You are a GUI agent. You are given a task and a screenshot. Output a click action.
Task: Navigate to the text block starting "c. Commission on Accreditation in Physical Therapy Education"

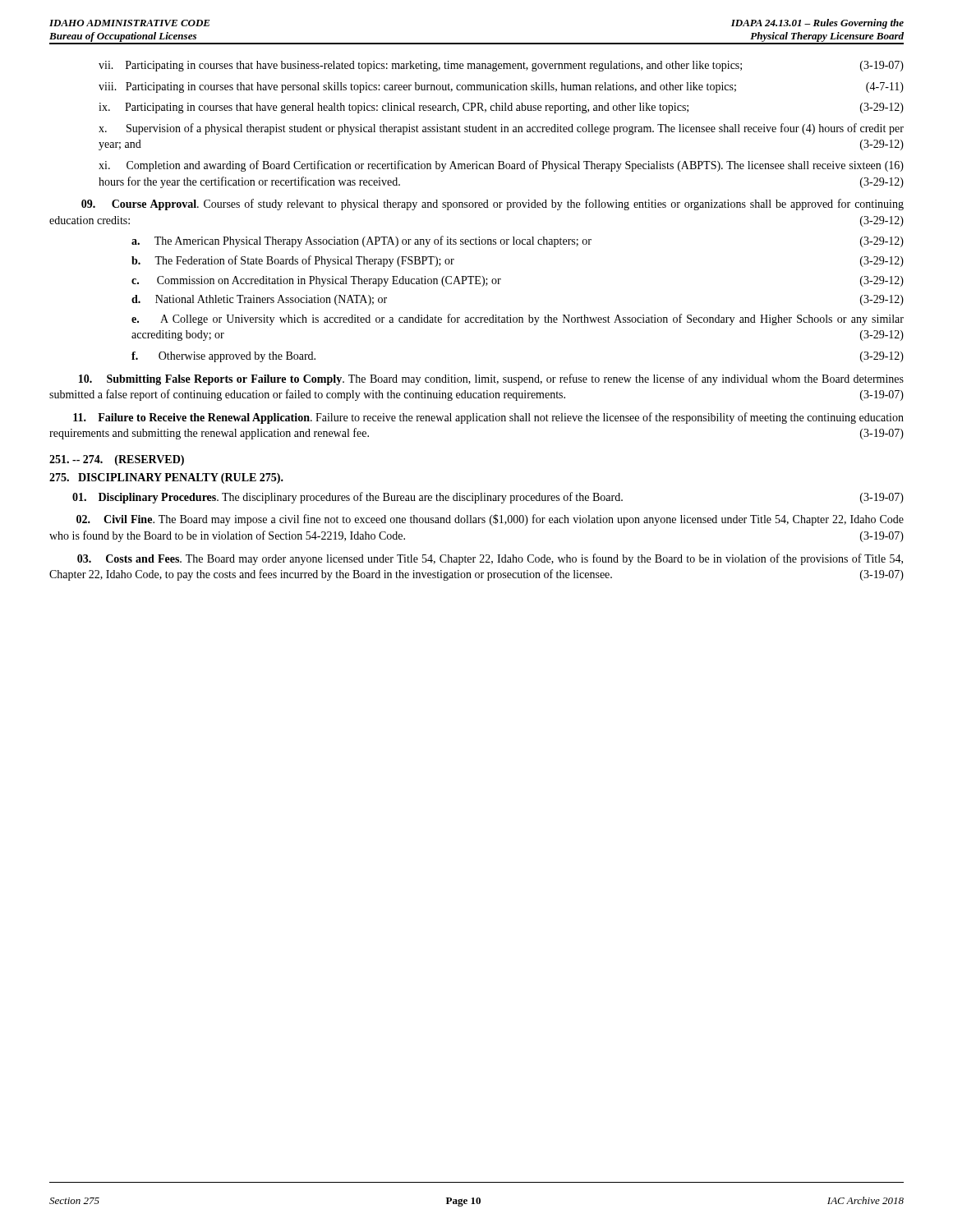[x=323, y=281]
